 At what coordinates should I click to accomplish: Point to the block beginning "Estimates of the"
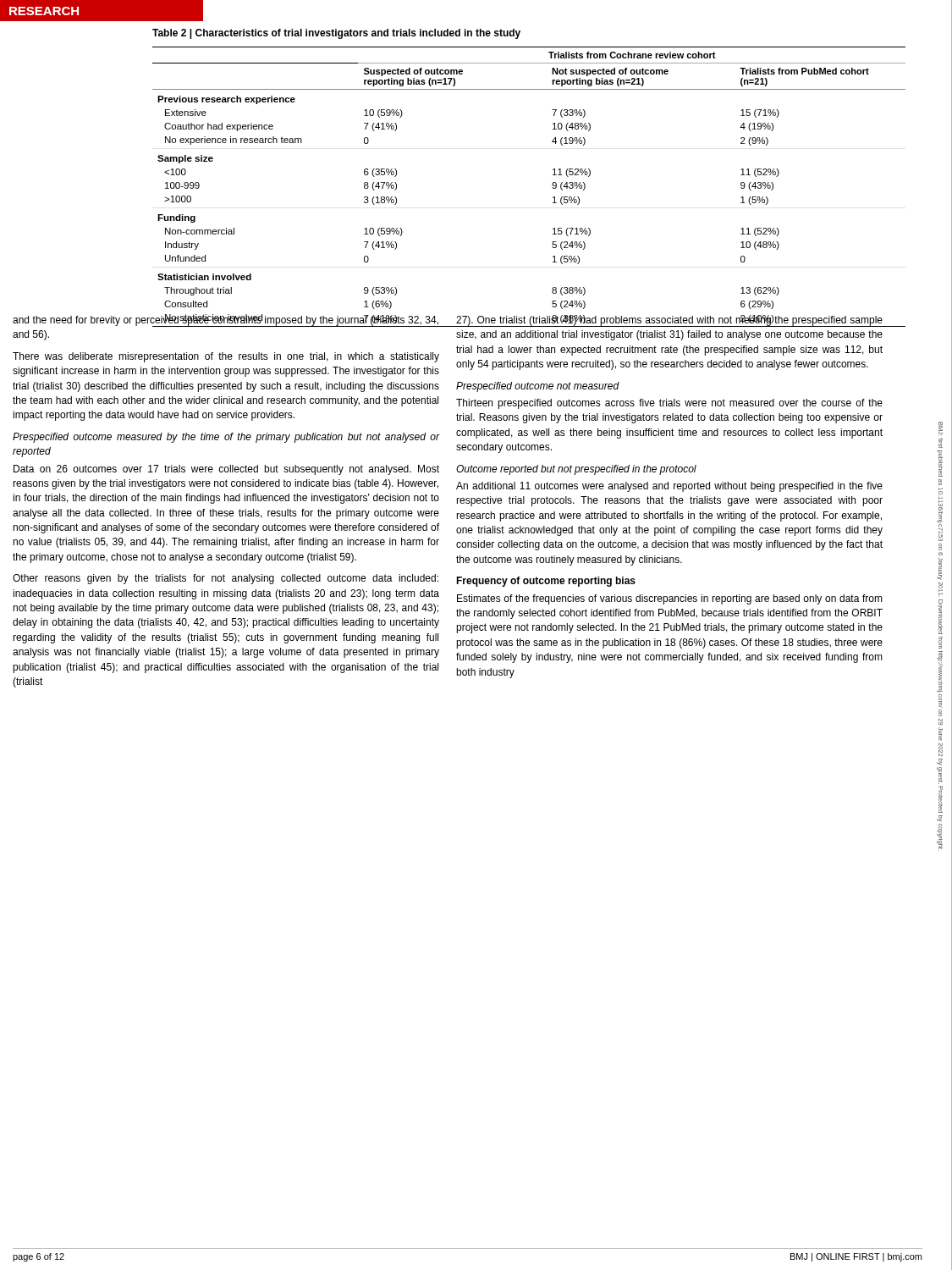[669, 636]
